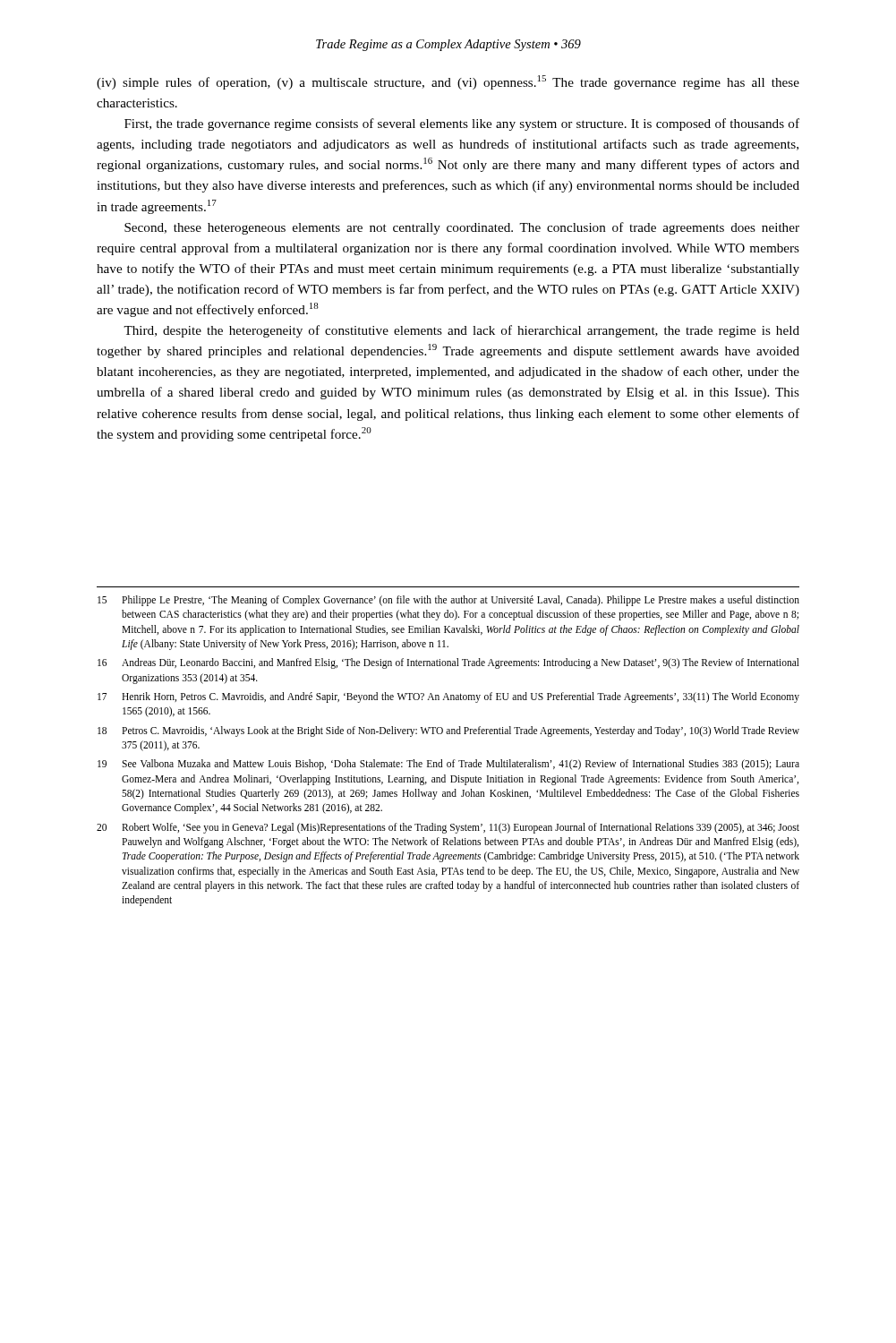896x1343 pixels.
Task: Point to the block beginning "16 Andreas Dür, Leonardo Baccini, and Manfred Elsig,"
Action: coord(448,670)
